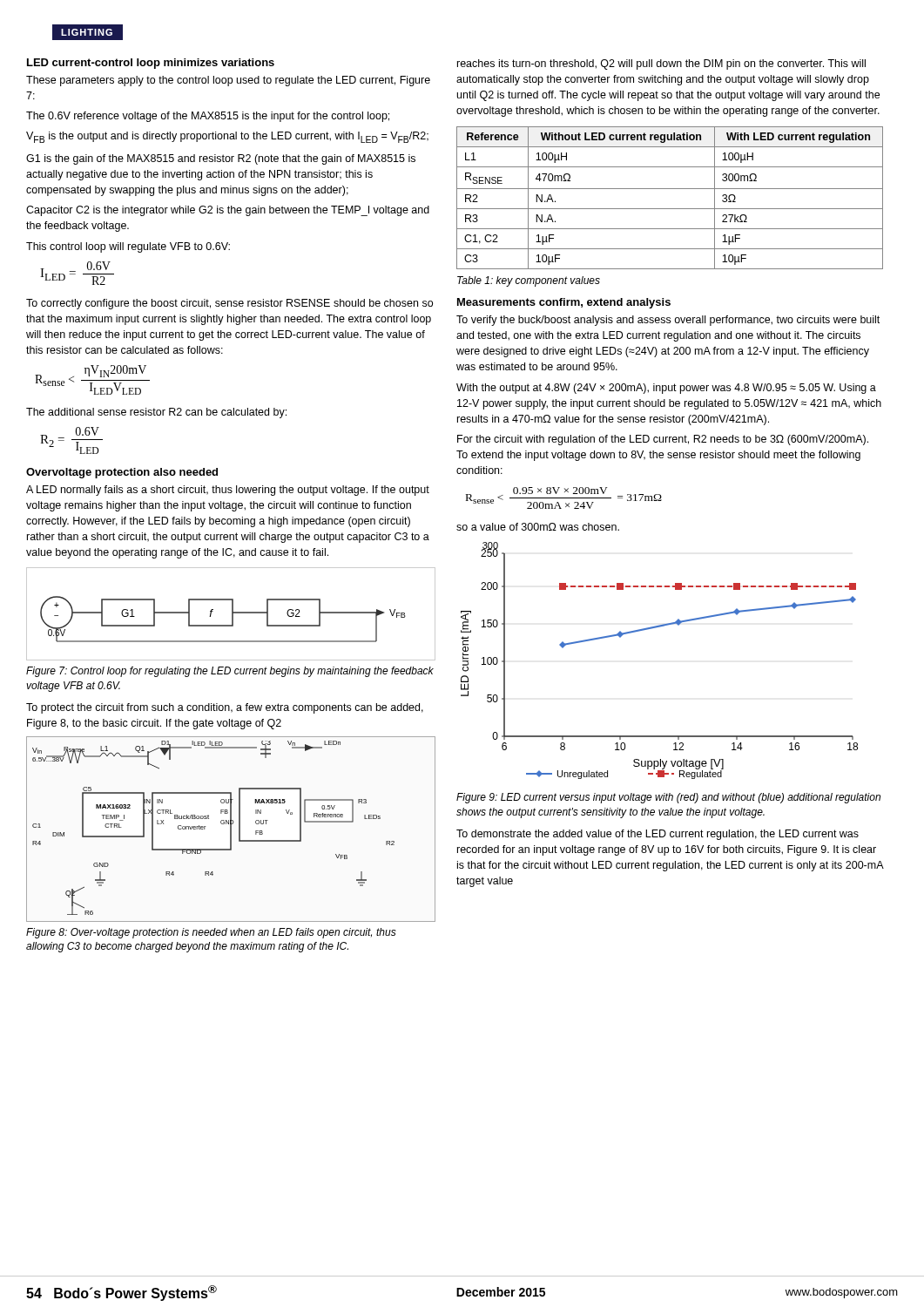This screenshot has height=1307, width=924.
Task: Find the table that mentions "C1, C2"
Action: point(670,198)
